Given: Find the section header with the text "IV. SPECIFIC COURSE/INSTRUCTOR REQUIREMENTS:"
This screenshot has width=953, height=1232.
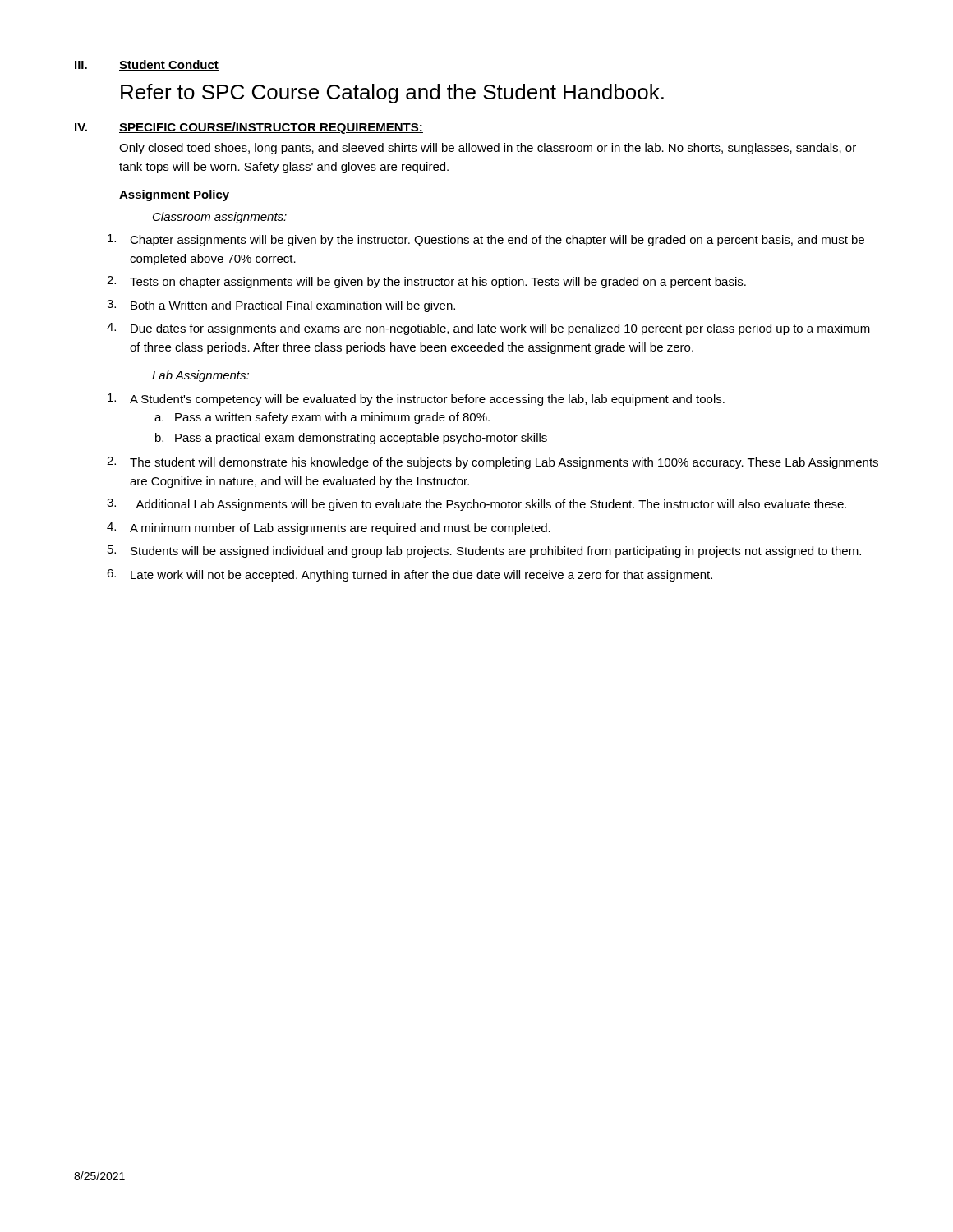Looking at the screenshot, I should 248,127.
